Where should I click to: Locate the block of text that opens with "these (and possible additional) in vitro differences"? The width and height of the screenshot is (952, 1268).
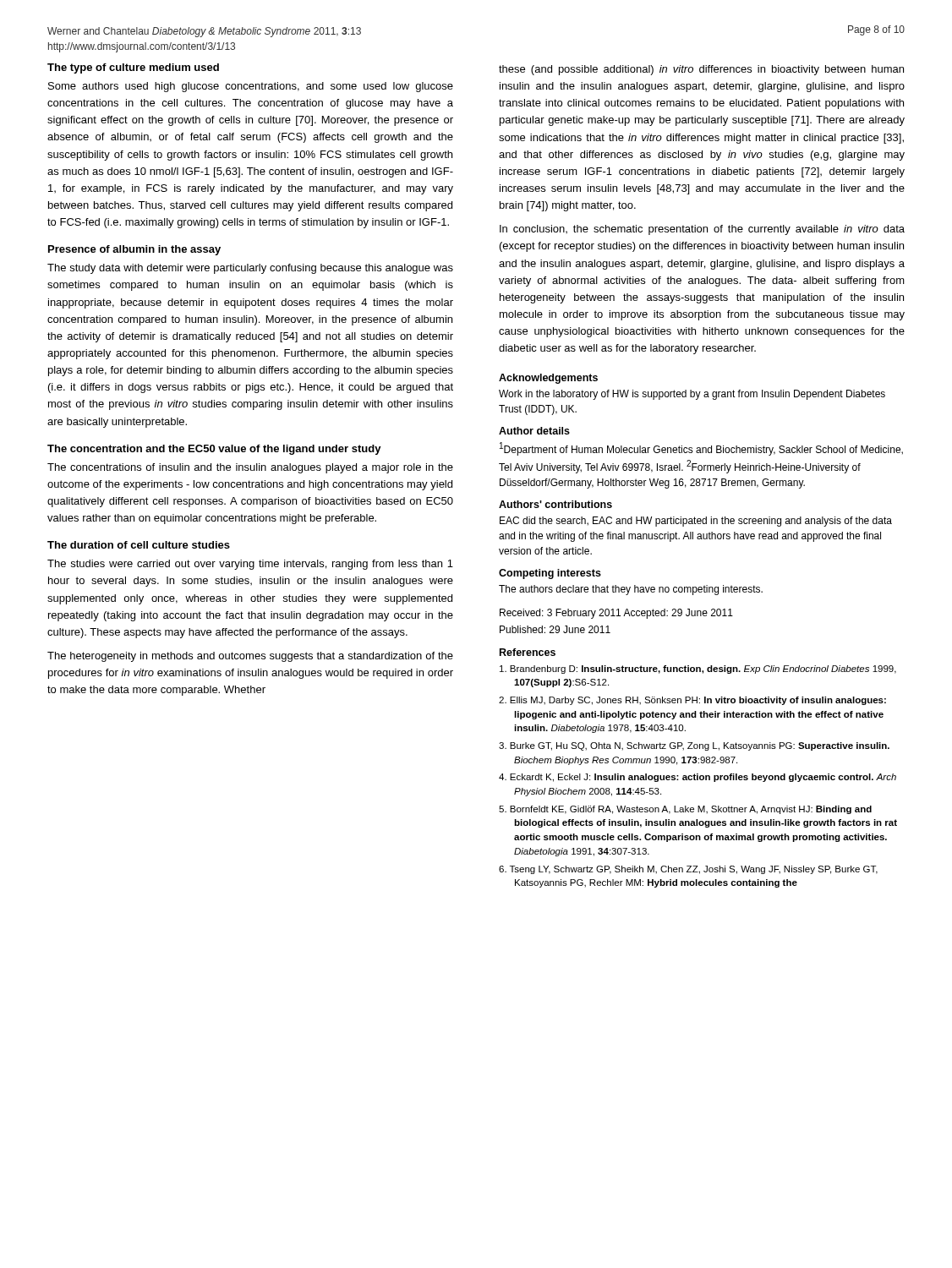[x=701, y=70]
